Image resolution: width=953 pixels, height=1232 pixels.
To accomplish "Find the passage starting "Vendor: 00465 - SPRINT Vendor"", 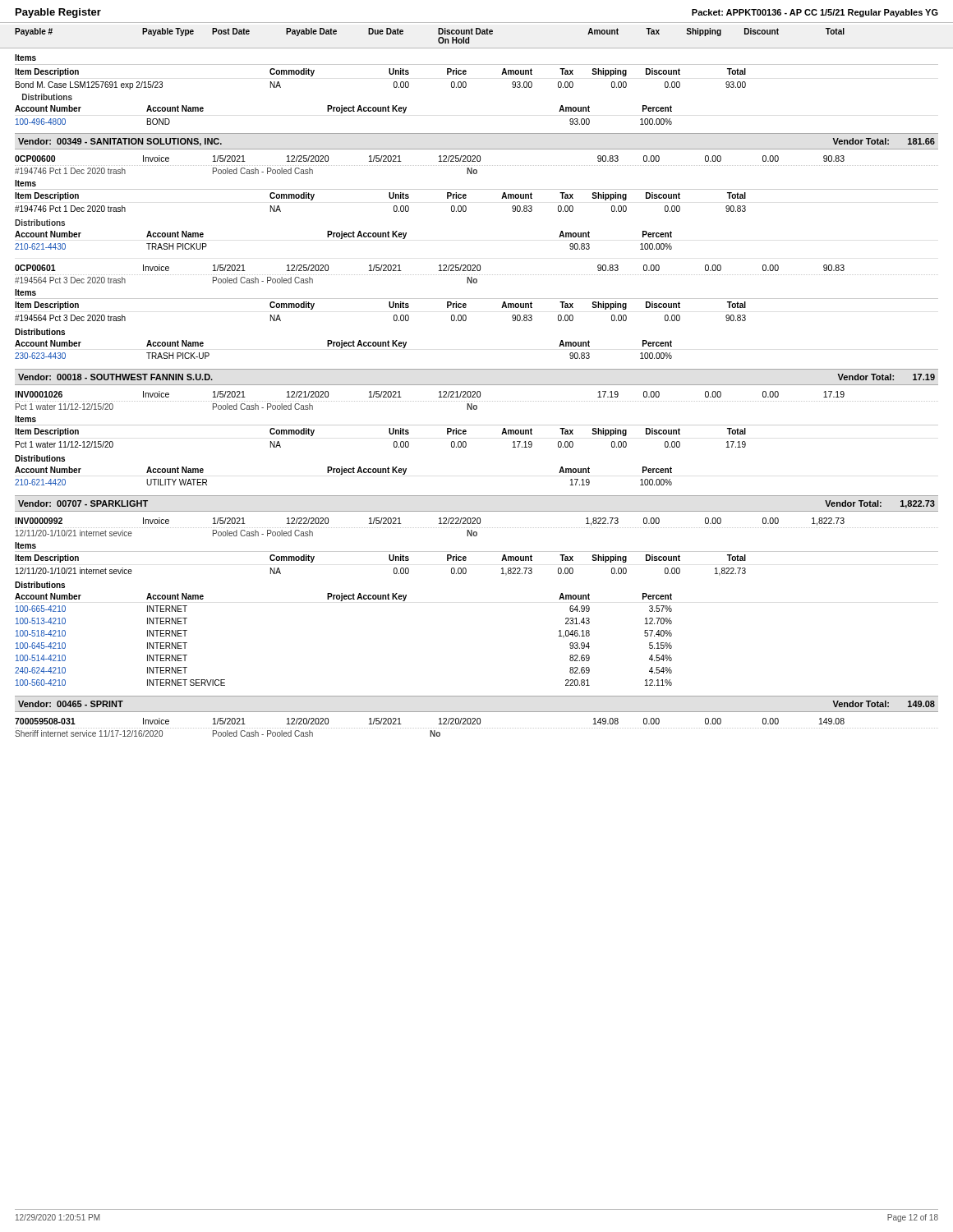I will [x=476, y=704].
